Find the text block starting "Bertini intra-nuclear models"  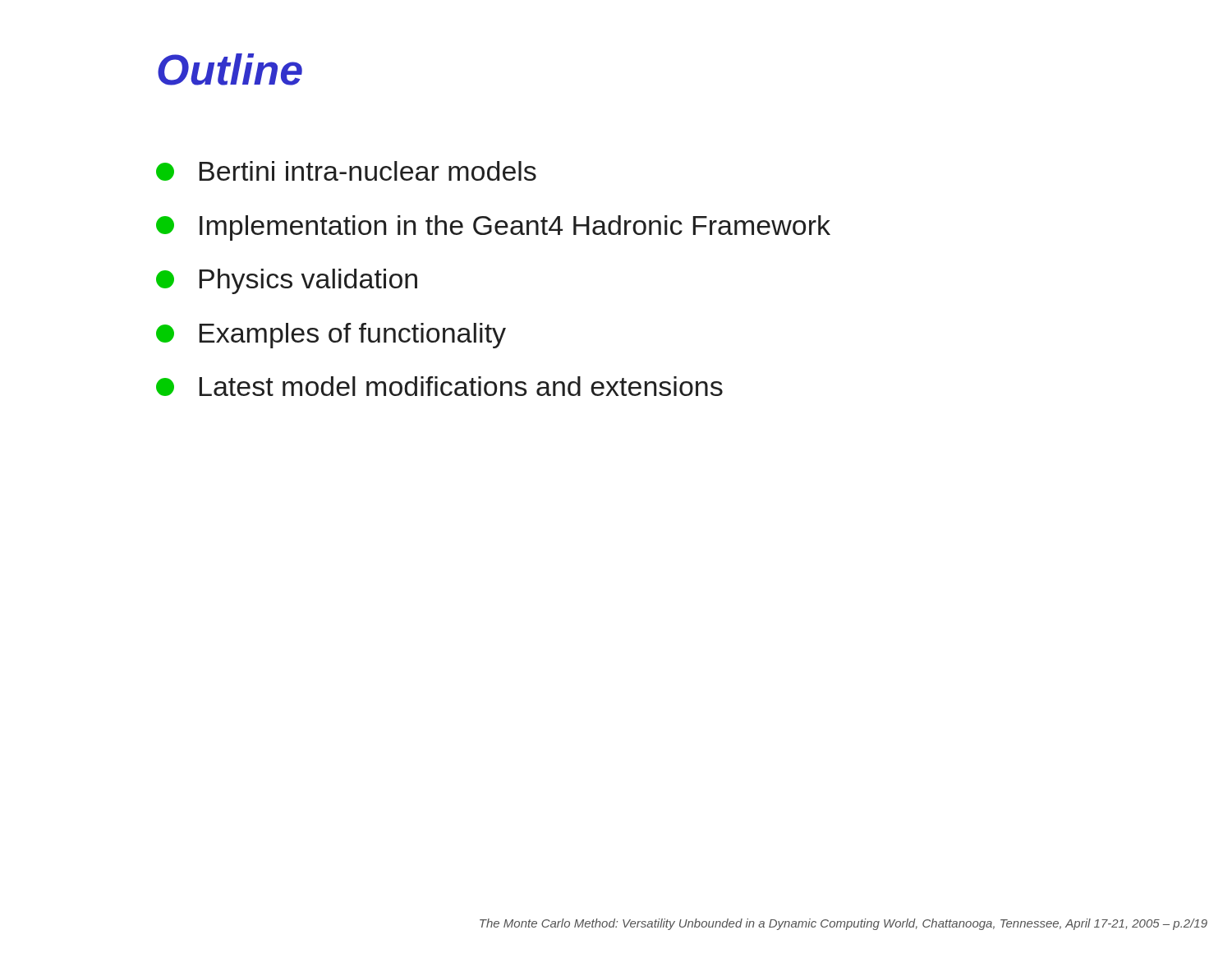(347, 172)
